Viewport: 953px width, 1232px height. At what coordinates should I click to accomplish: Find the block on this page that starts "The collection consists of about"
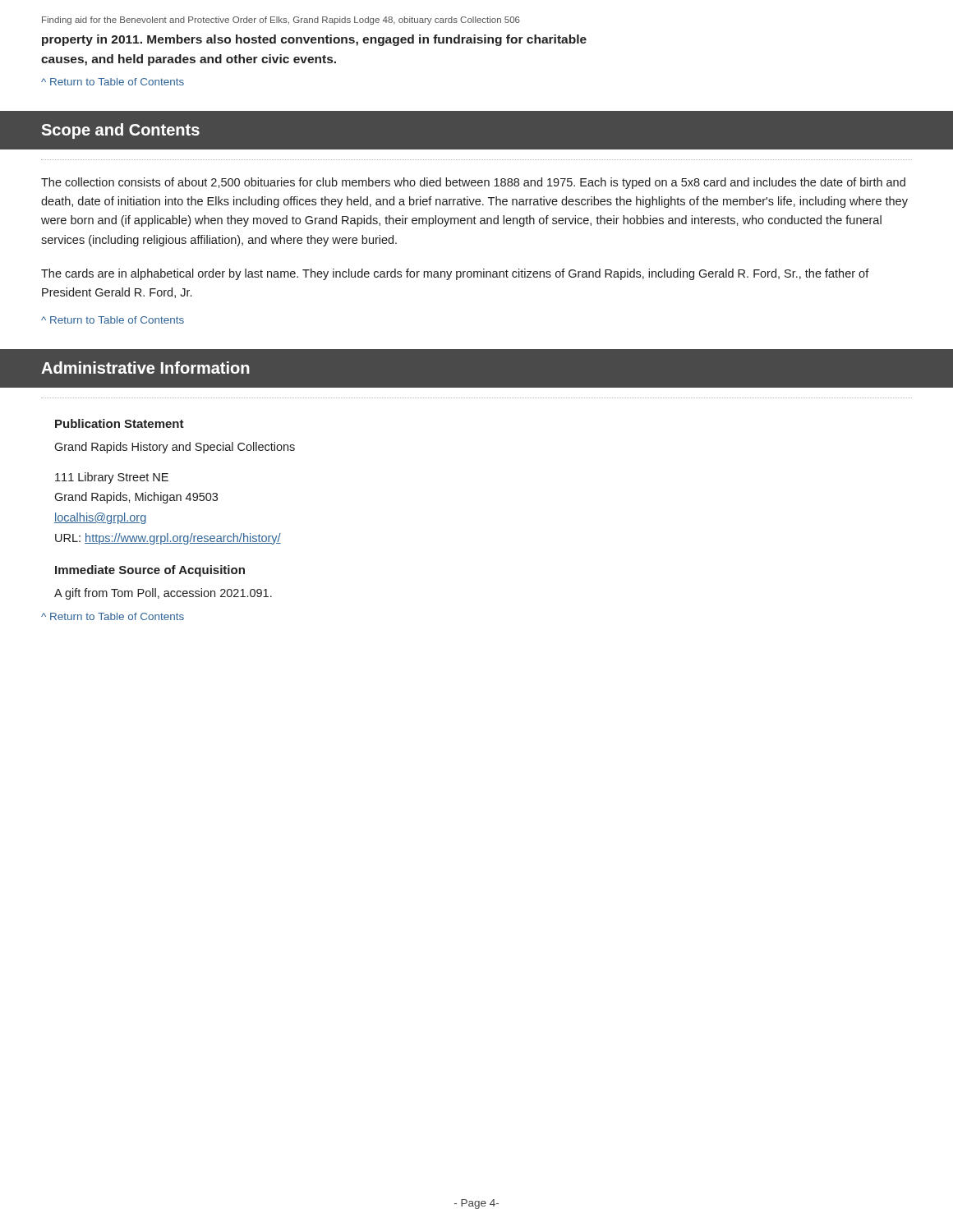tap(474, 211)
